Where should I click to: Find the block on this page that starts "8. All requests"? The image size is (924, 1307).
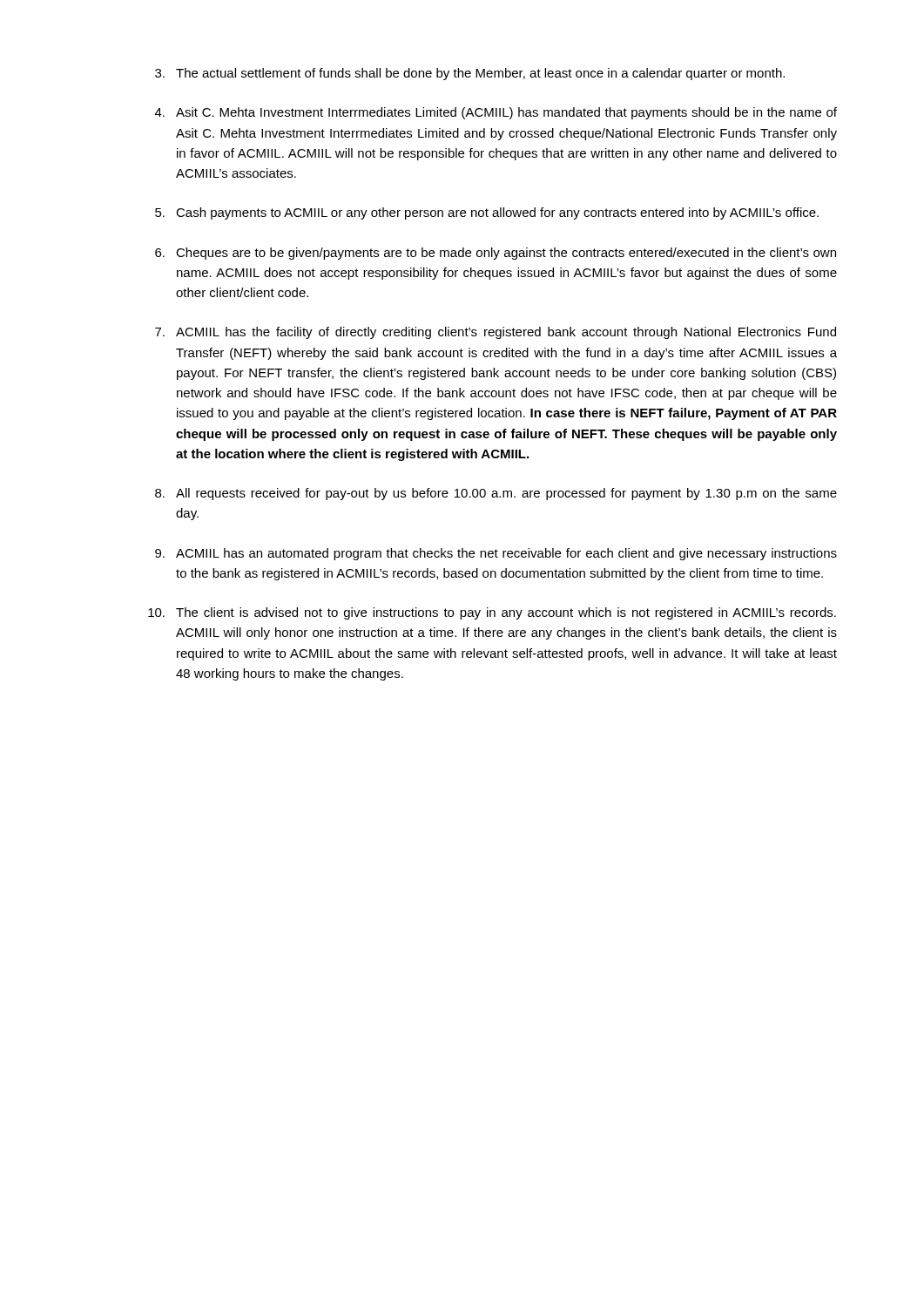point(483,503)
